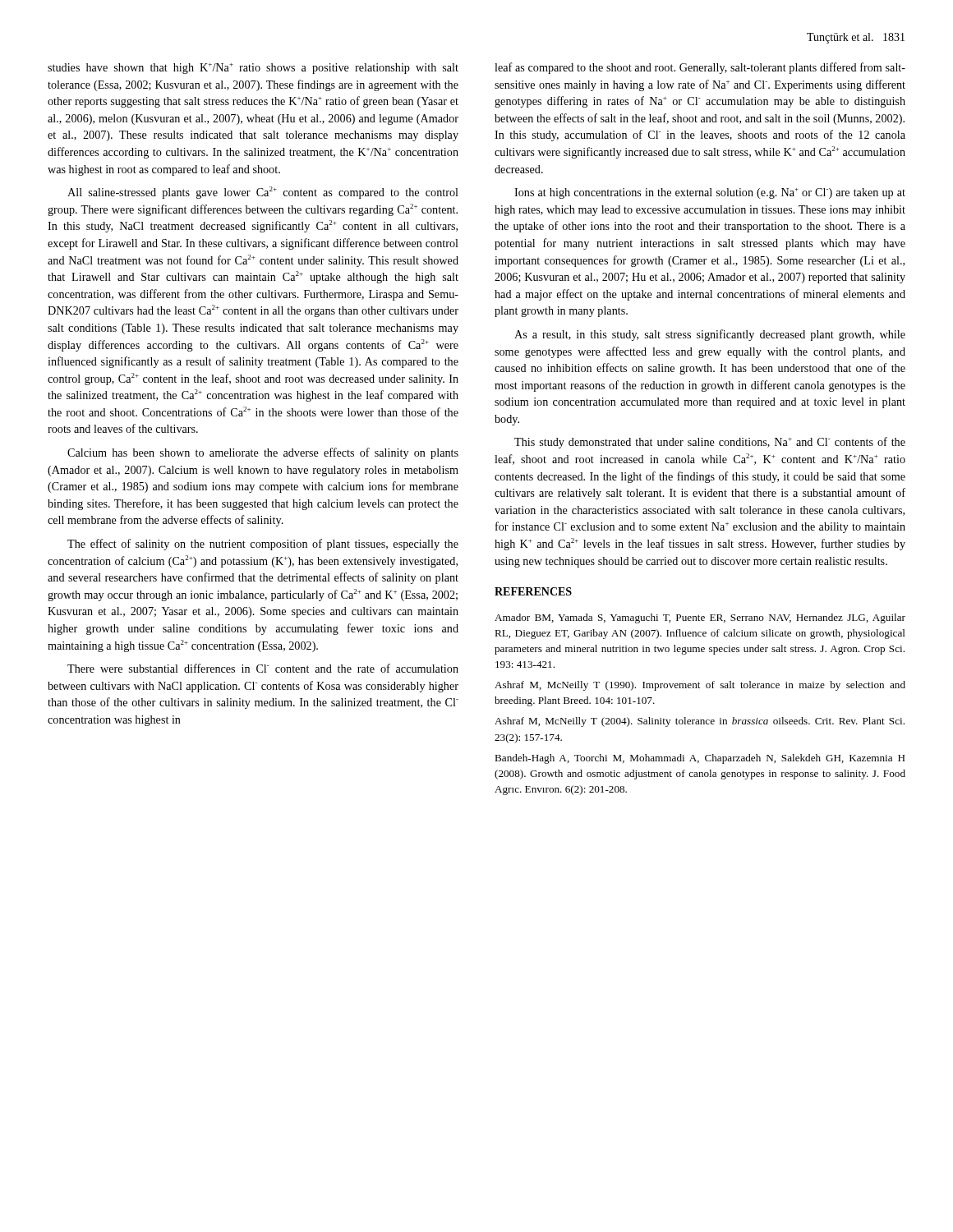This screenshot has width=953, height=1232.
Task: Click on the block starting "Bandeh-Hagh A, Toorchi M, Mohammadi A, Chaparzadeh"
Action: [x=700, y=773]
